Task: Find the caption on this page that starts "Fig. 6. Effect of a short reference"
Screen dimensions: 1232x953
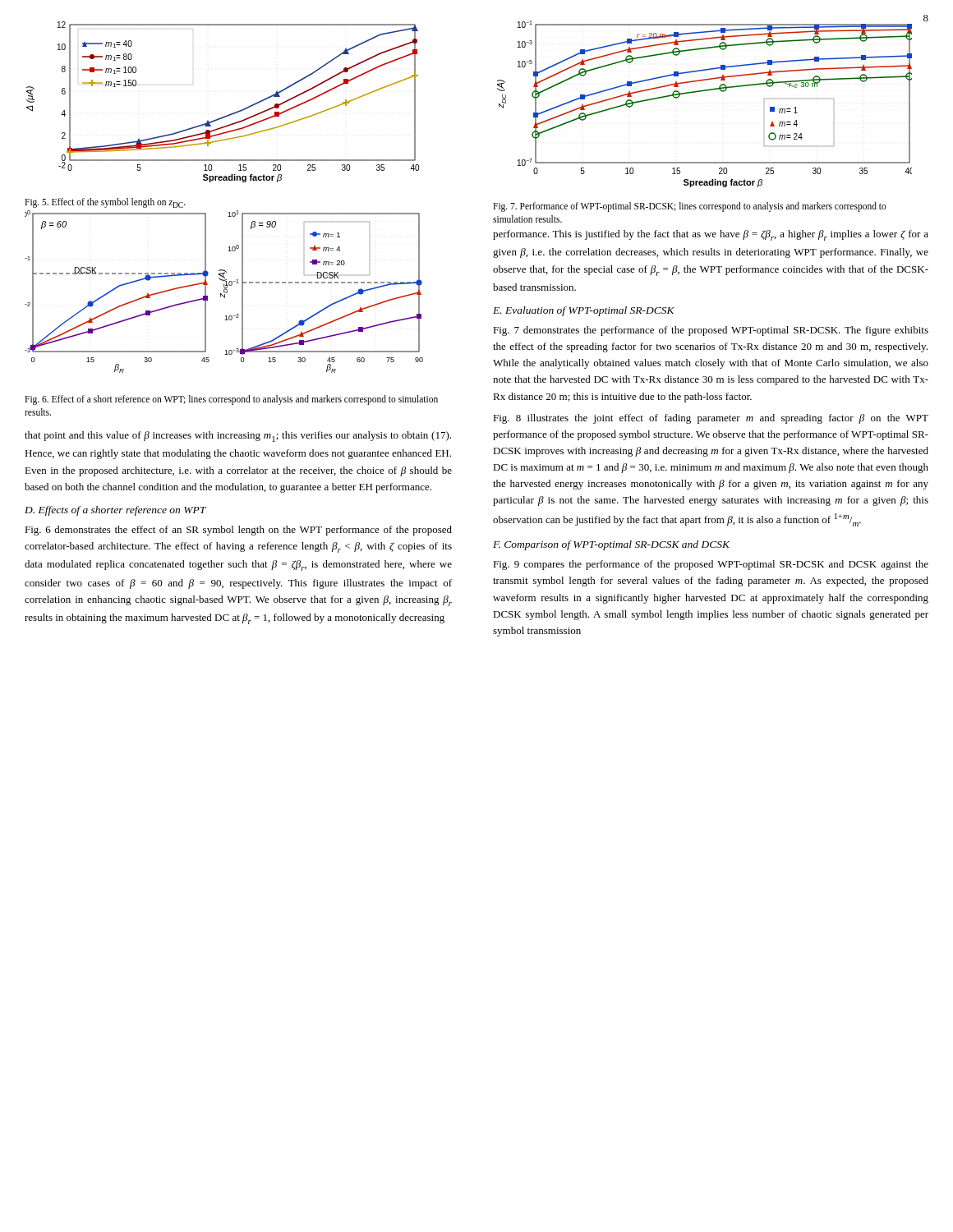Action: click(x=231, y=406)
